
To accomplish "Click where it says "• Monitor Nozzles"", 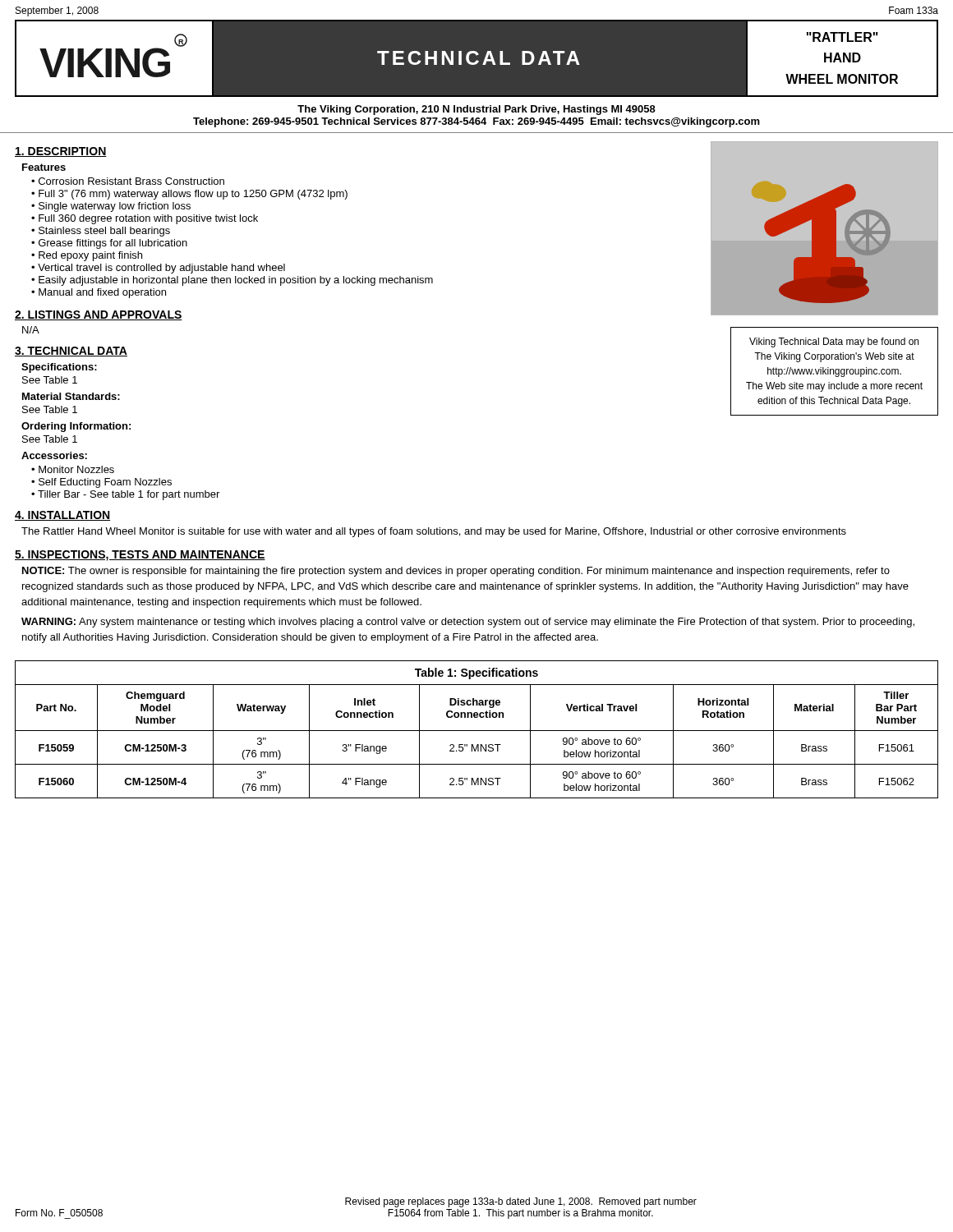I will (73, 469).
